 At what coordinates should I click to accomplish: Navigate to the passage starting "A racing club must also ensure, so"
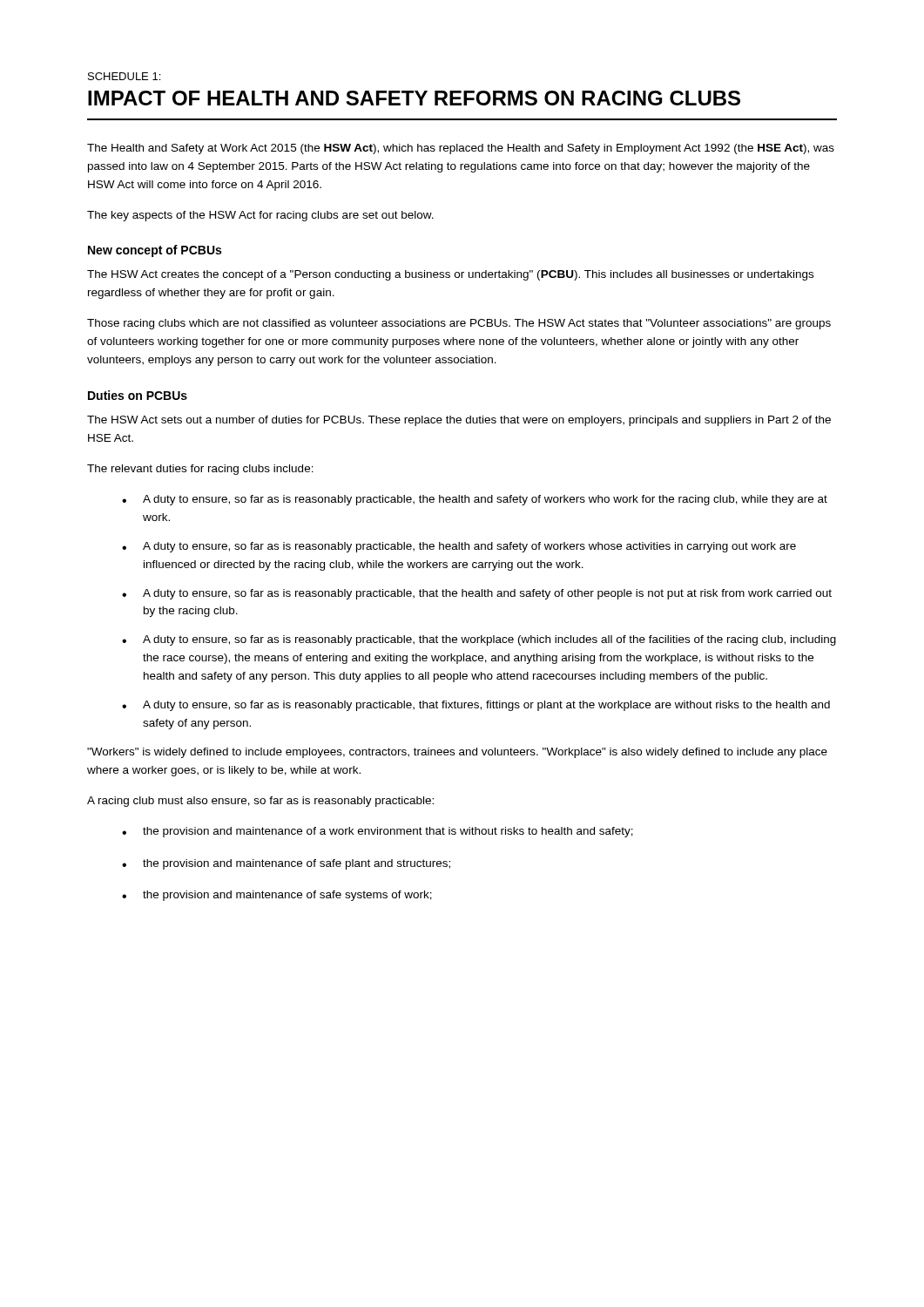point(261,800)
